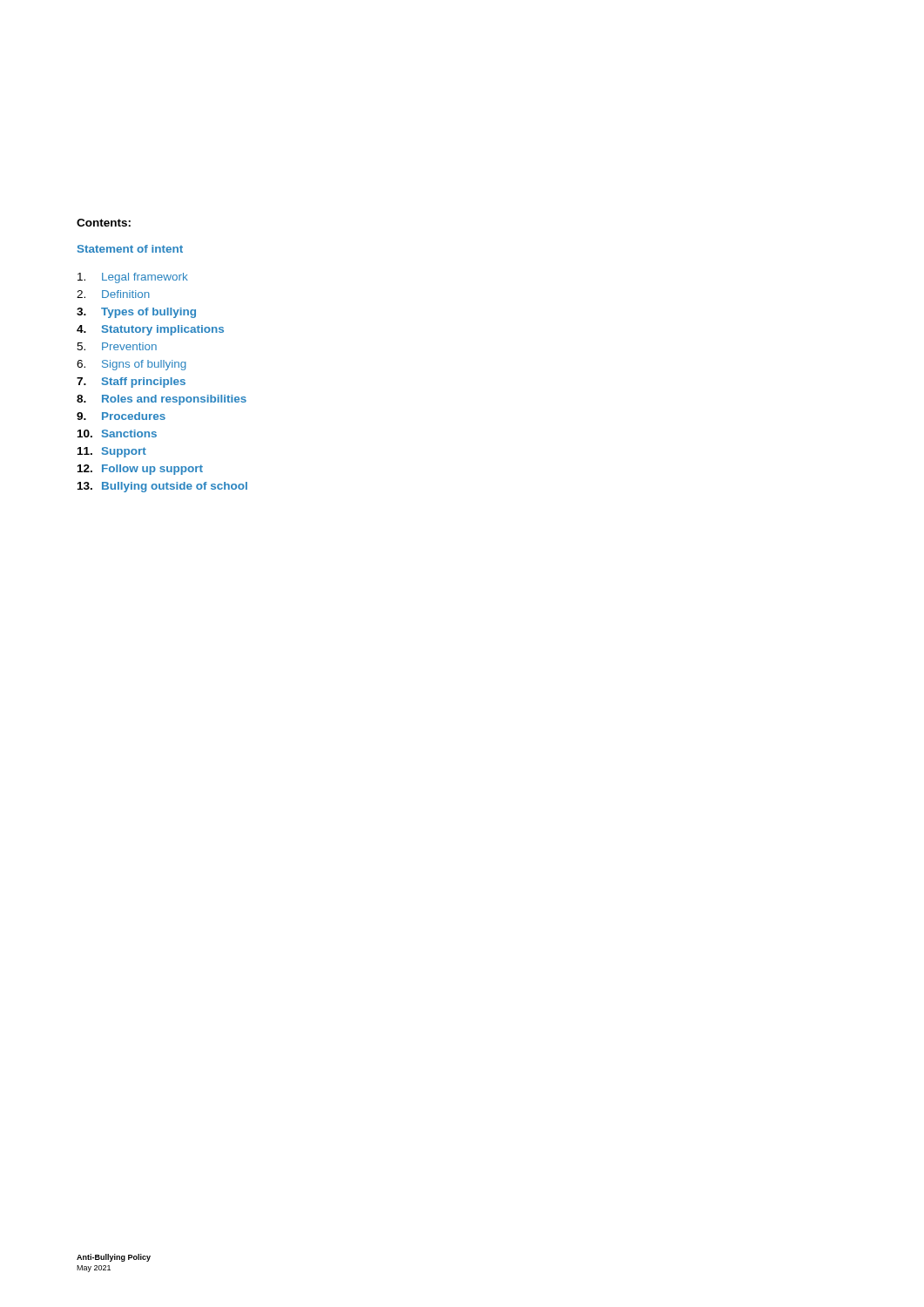The image size is (924, 1307).
Task: Click on the region starting "13. Bullying outside"
Action: pyautogui.click(x=162, y=486)
